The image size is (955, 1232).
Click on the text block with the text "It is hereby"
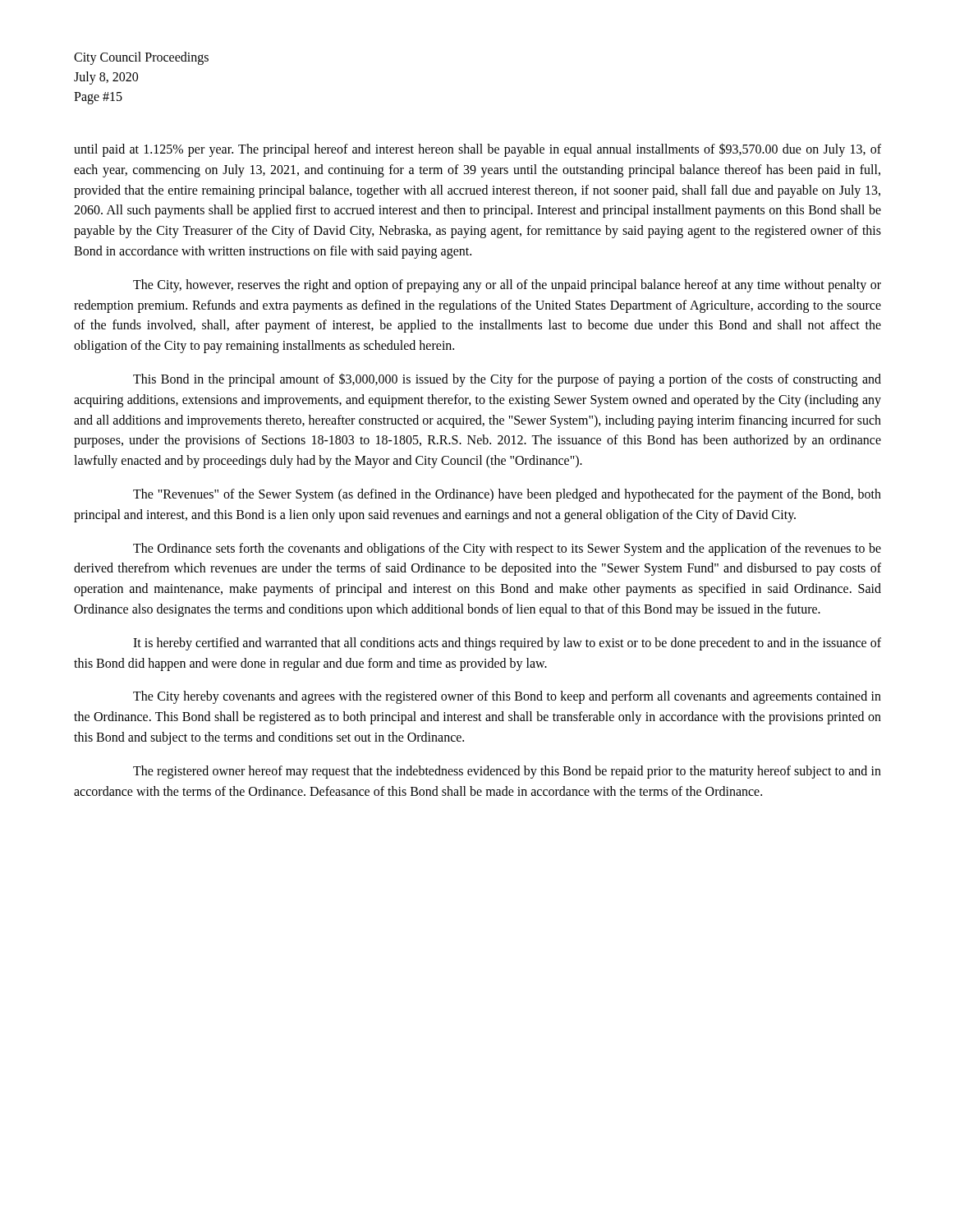(478, 653)
